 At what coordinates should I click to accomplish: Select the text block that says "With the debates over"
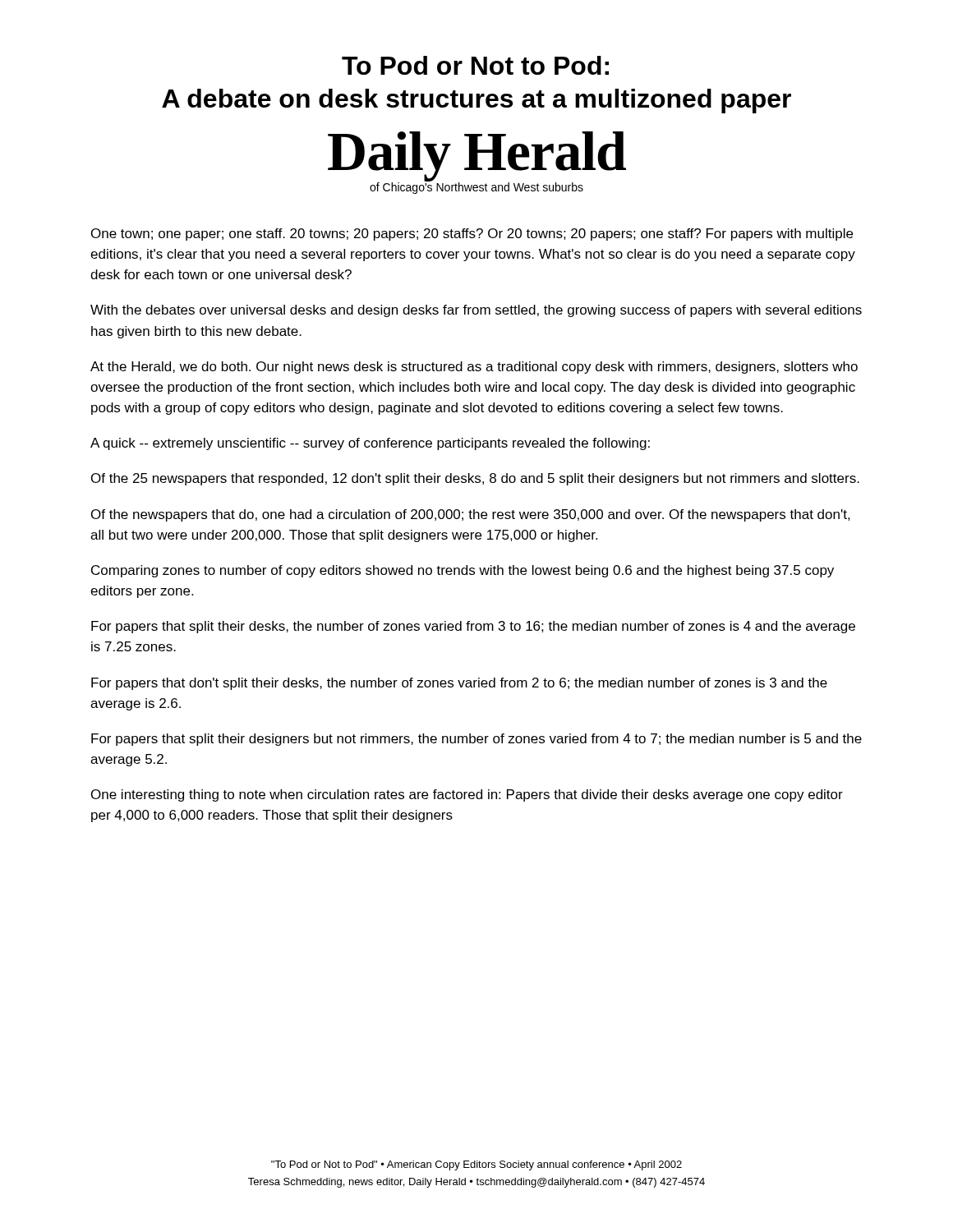(476, 321)
